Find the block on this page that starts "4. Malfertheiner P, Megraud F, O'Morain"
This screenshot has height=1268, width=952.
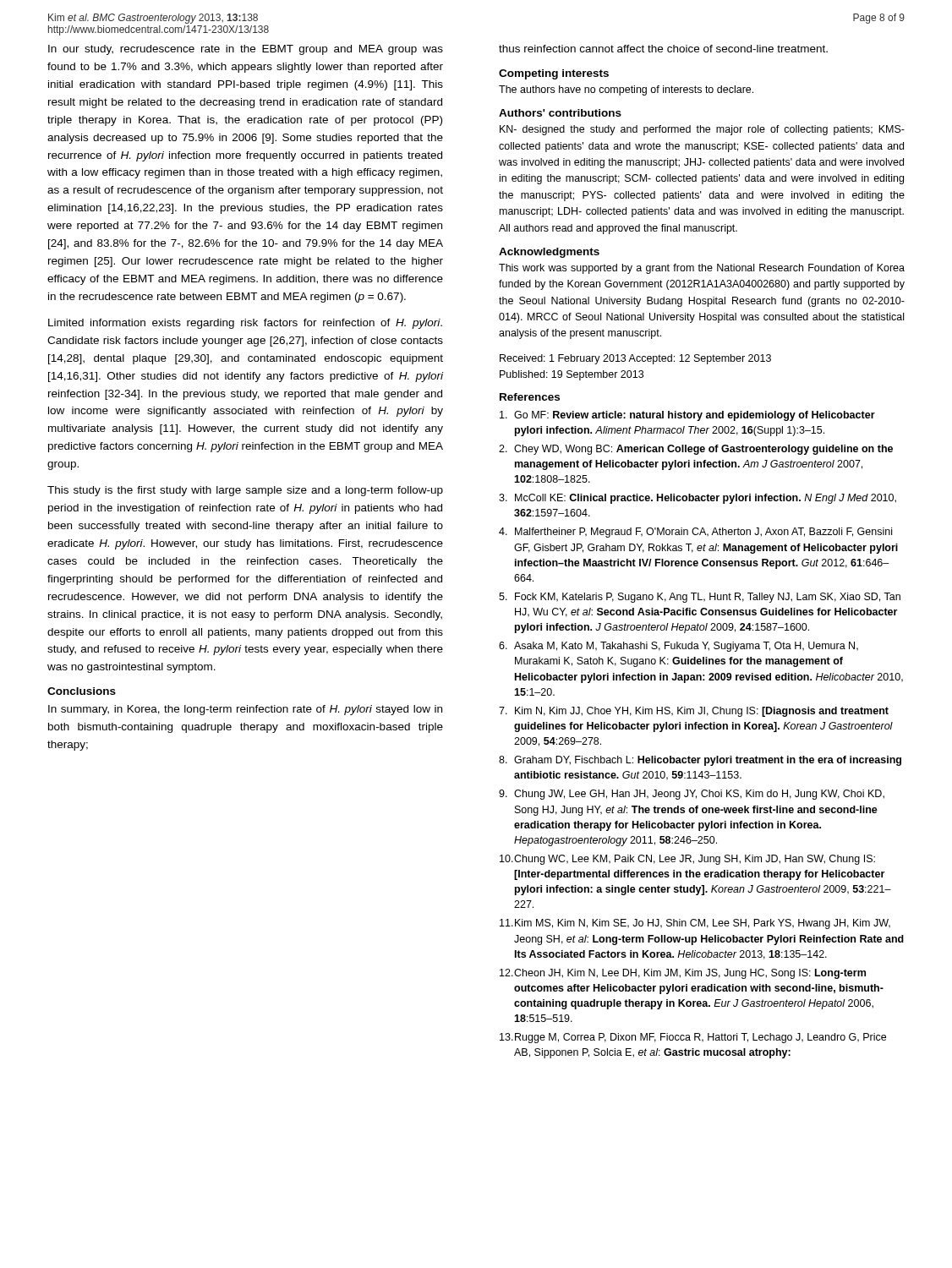pyautogui.click(x=702, y=555)
